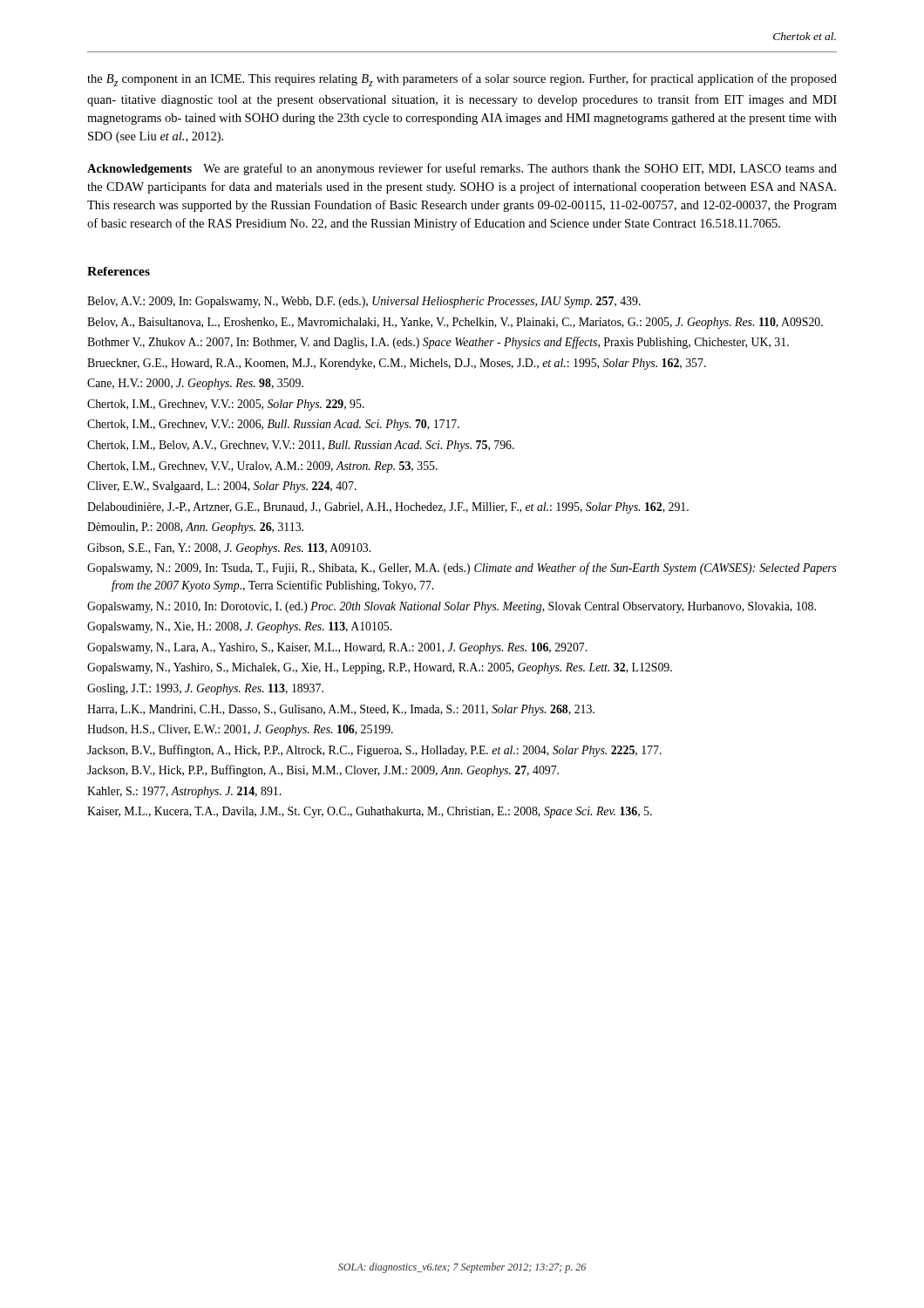The image size is (924, 1308).
Task: Navigate to the region starting "Hudson, H.S., Cliver, E.W.: 2001, J. Geophys. Res."
Action: pos(240,729)
